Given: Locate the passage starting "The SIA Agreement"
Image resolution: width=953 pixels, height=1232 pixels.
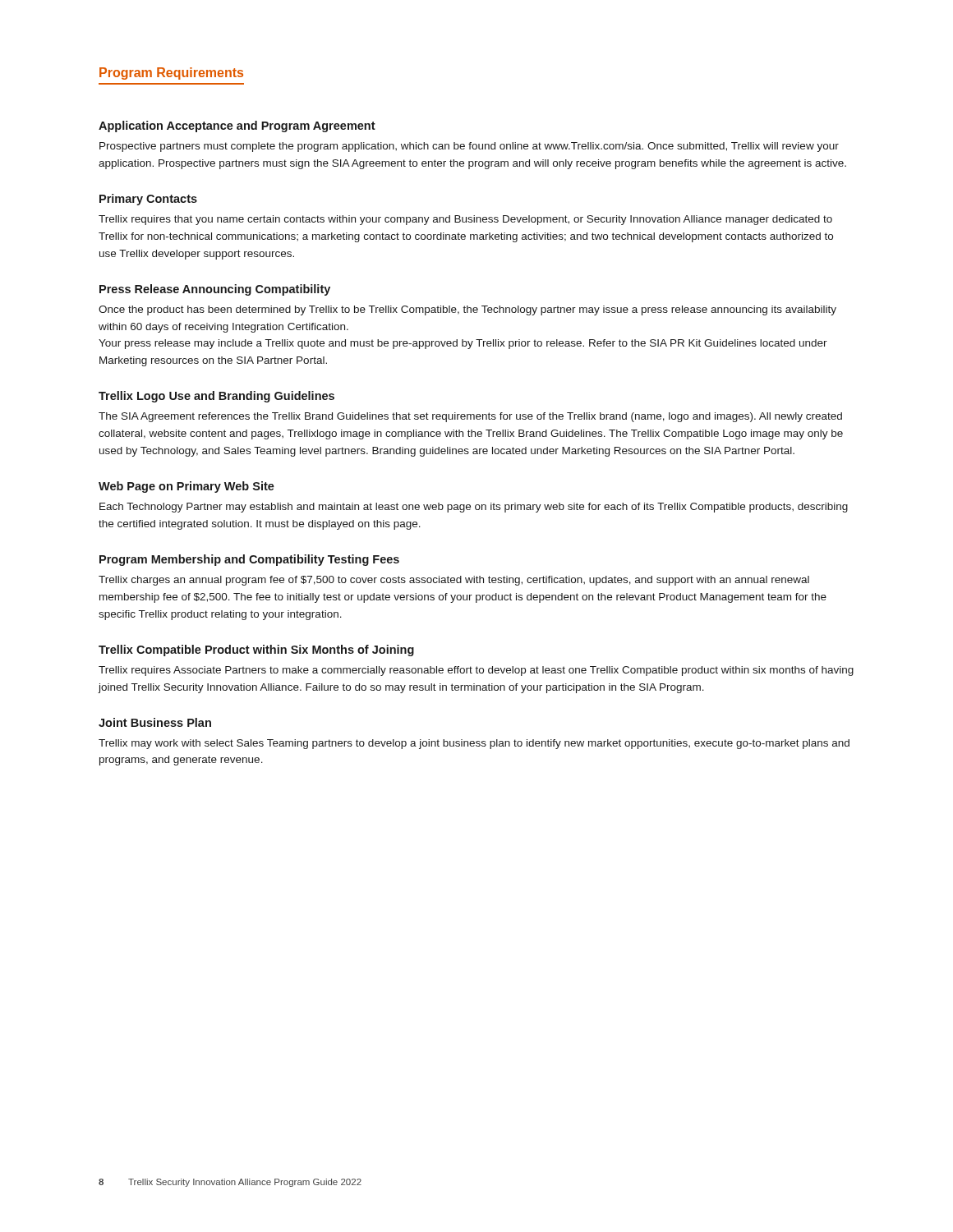Looking at the screenshot, I should click(476, 434).
